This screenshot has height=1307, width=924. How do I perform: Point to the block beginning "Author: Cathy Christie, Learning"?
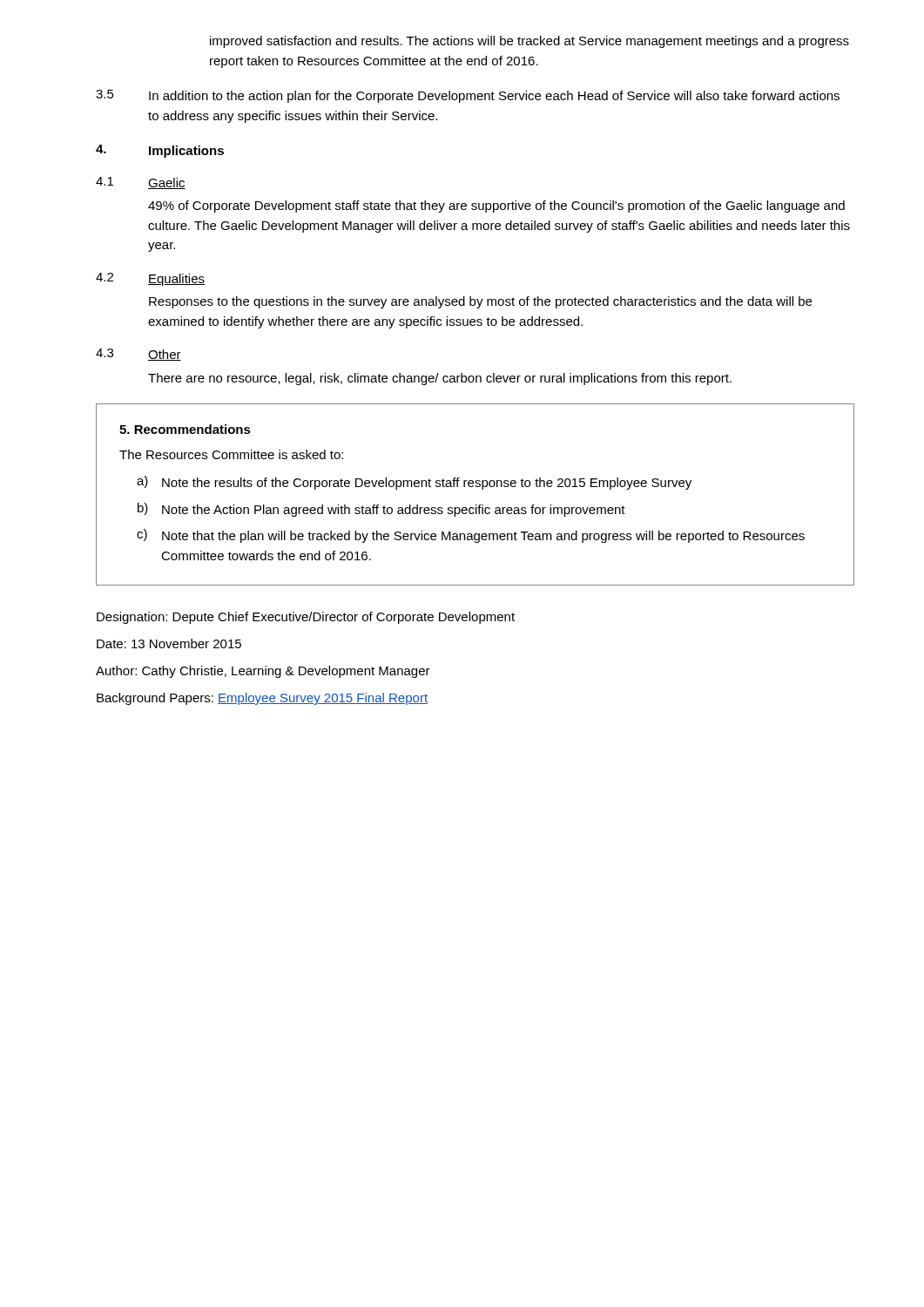tap(263, 670)
